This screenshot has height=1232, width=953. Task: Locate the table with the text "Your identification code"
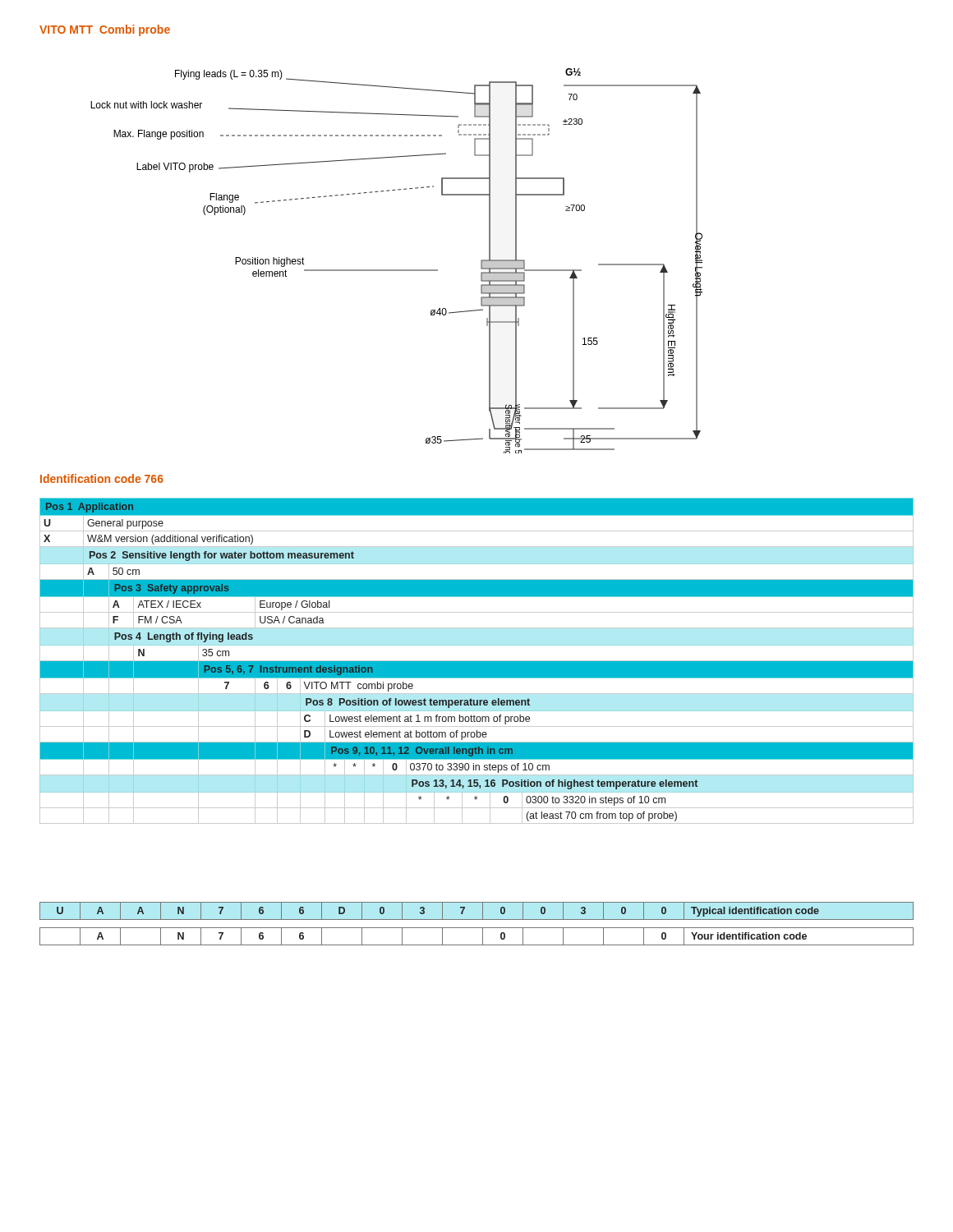[x=476, y=916]
